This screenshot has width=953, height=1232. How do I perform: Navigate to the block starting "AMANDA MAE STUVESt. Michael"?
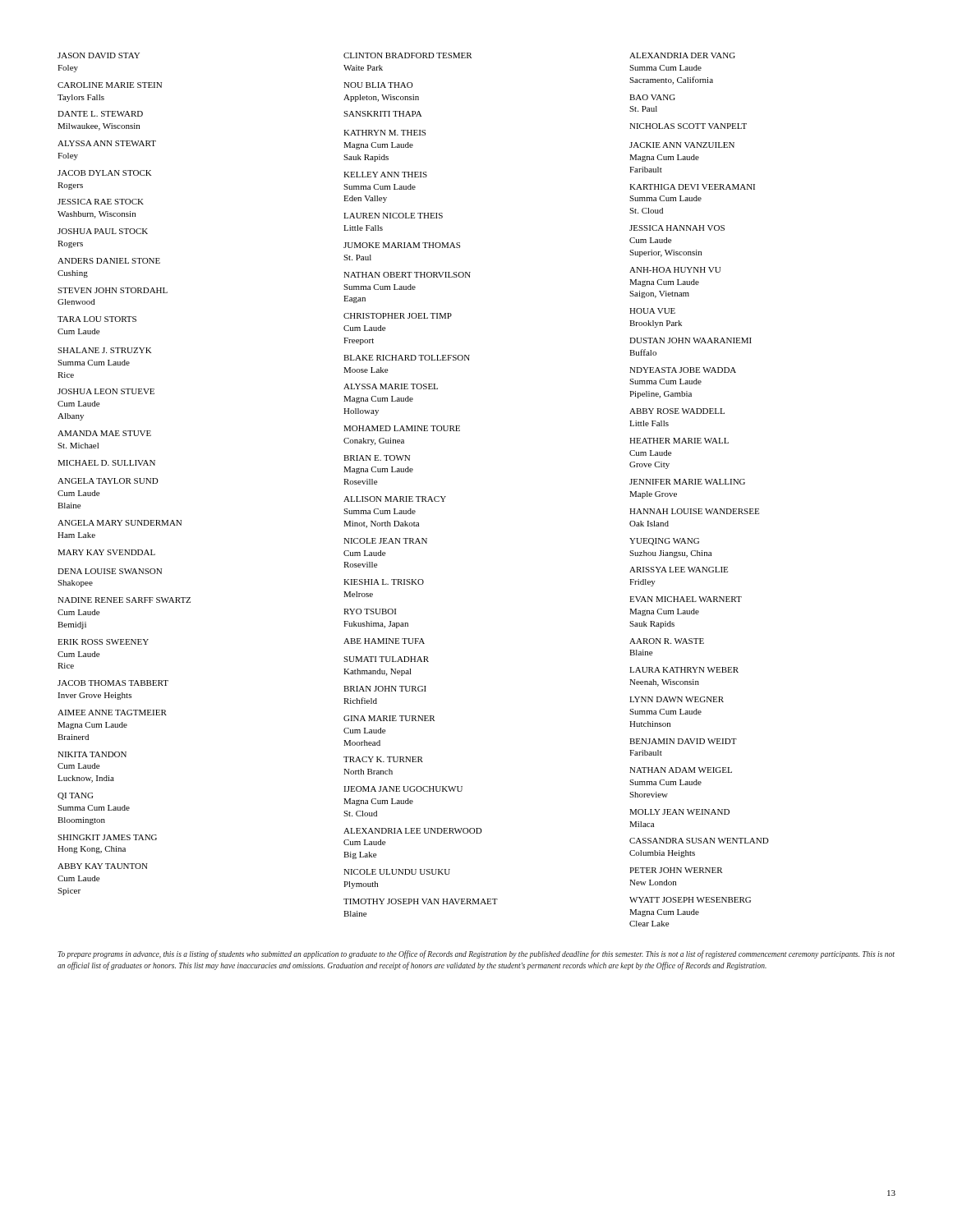pyautogui.click(x=104, y=433)
